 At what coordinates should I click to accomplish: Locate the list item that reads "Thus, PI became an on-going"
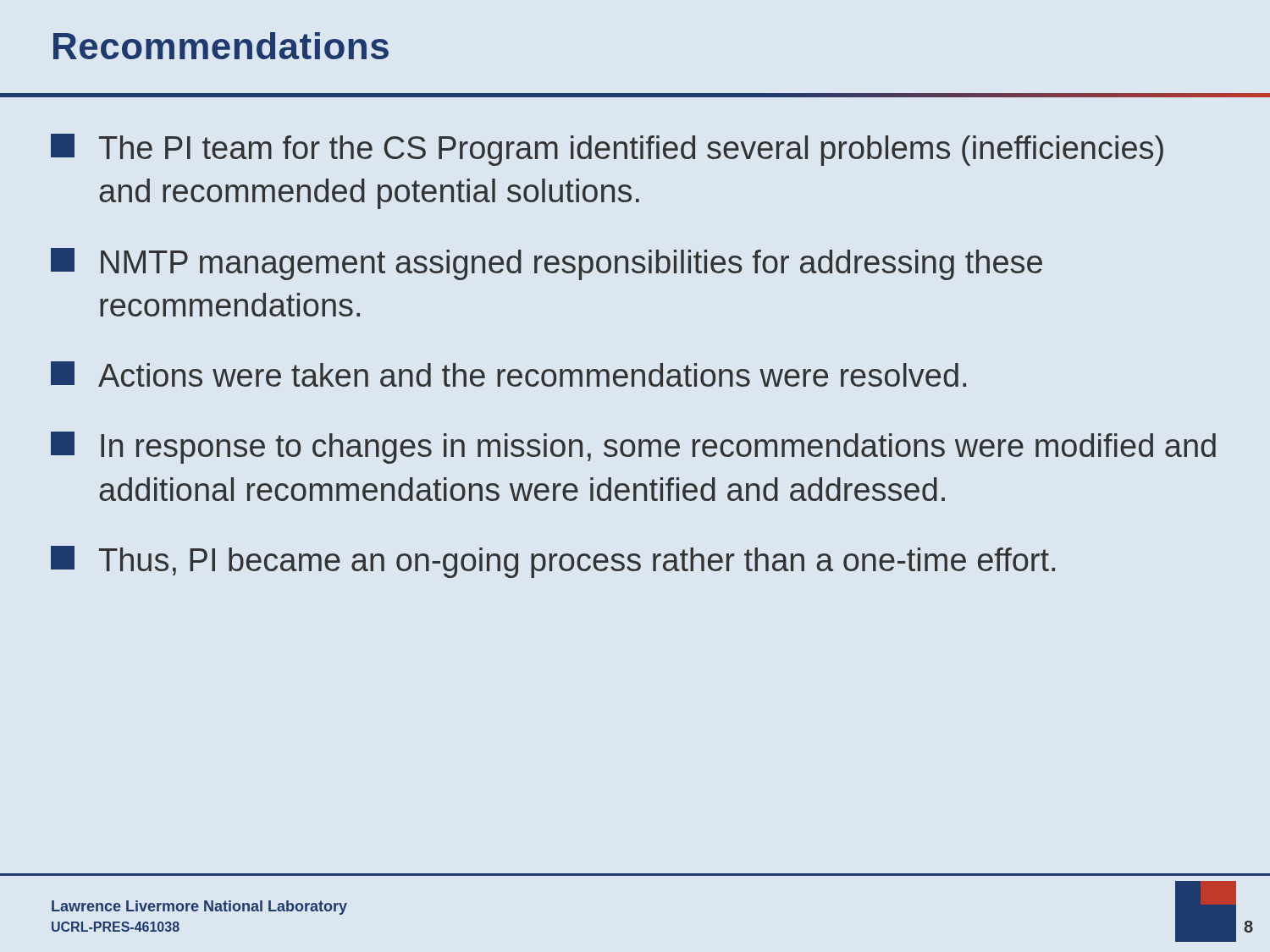click(x=554, y=561)
